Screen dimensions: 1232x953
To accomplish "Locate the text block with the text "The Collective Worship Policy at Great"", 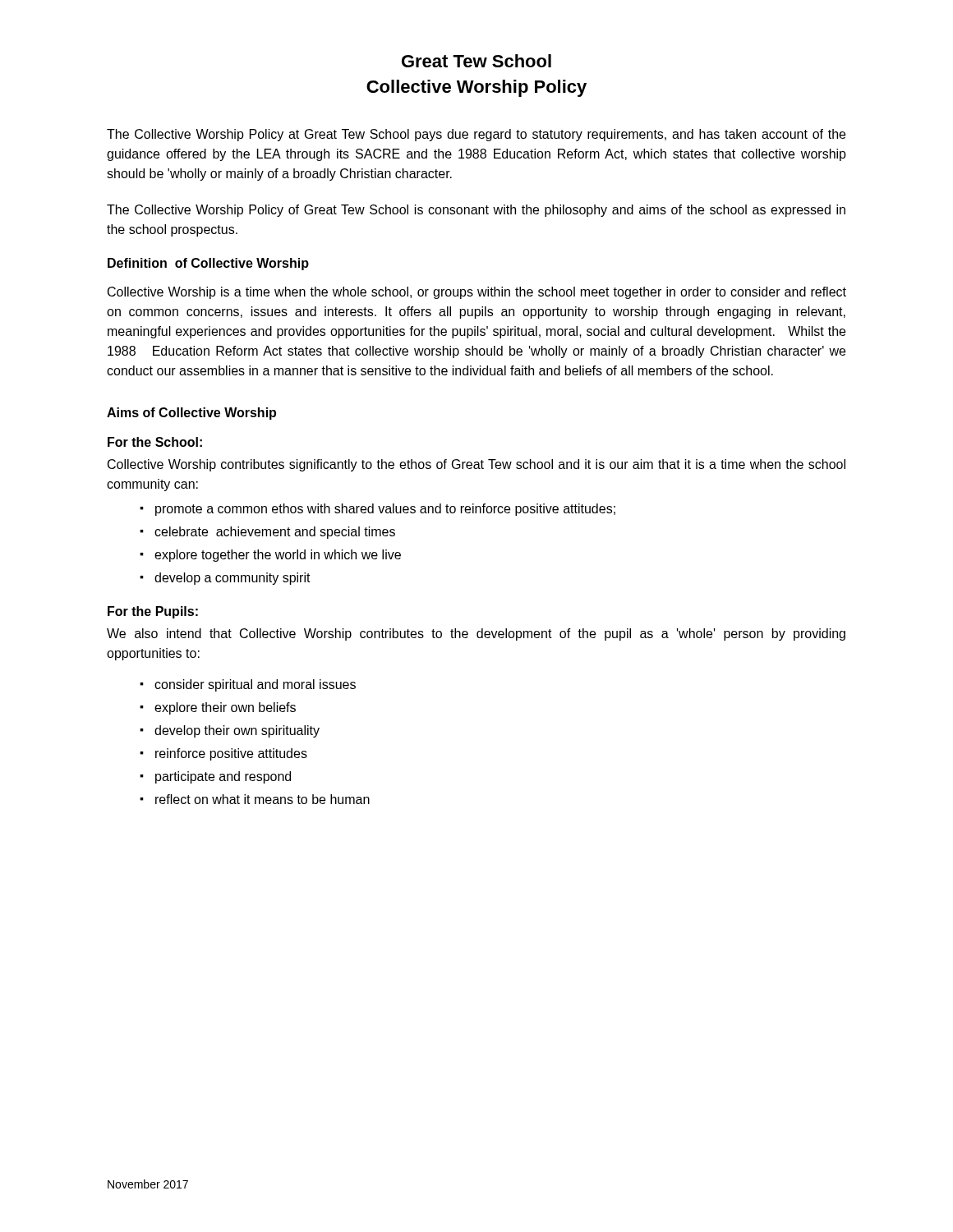I will 476,154.
